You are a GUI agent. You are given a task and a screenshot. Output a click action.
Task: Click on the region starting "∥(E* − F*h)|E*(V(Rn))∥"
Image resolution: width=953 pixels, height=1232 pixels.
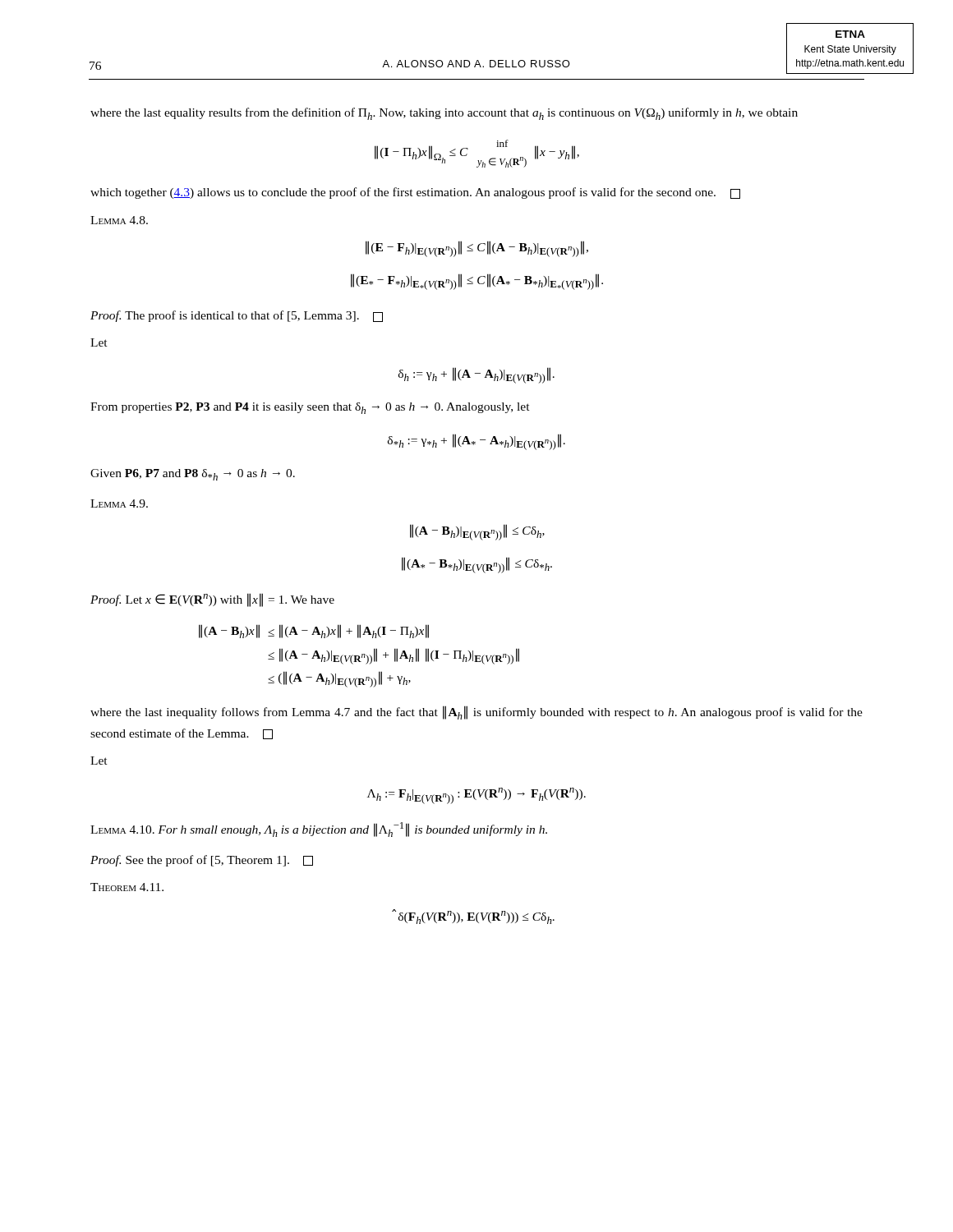click(476, 283)
